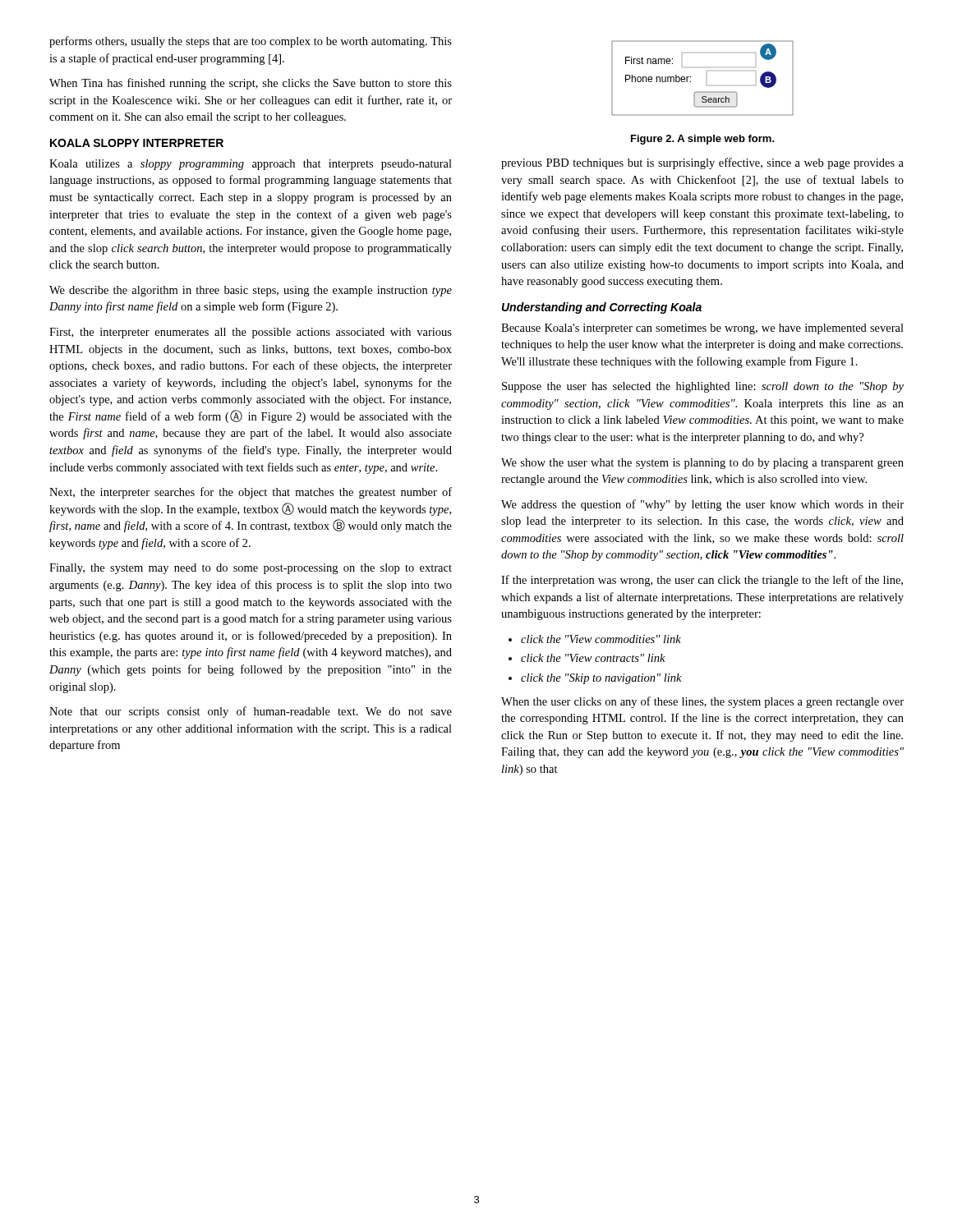
Task: Point to "KOALA SLOPPY INTERPRETER"
Action: coord(137,143)
